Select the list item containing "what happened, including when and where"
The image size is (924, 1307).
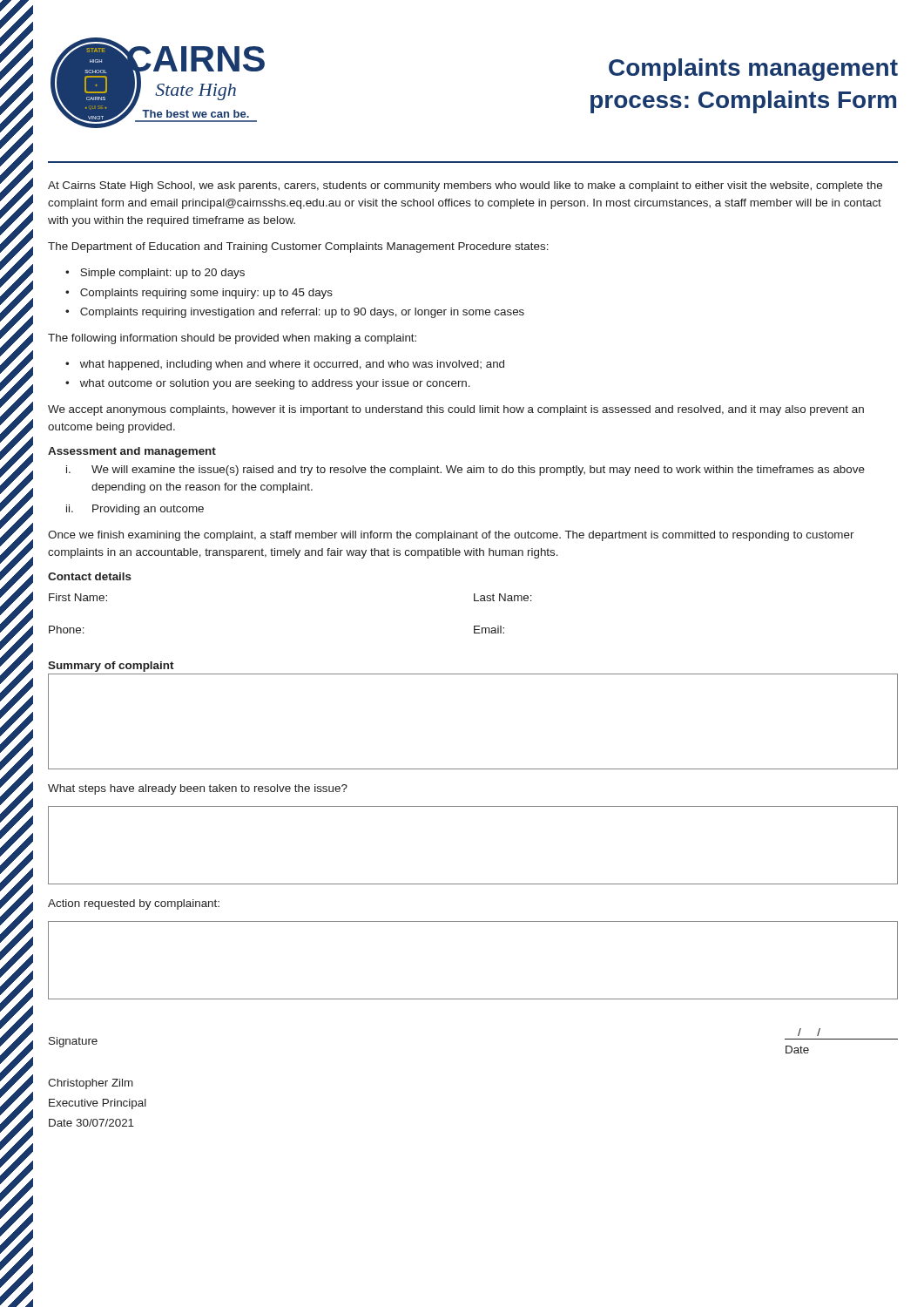click(x=292, y=364)
